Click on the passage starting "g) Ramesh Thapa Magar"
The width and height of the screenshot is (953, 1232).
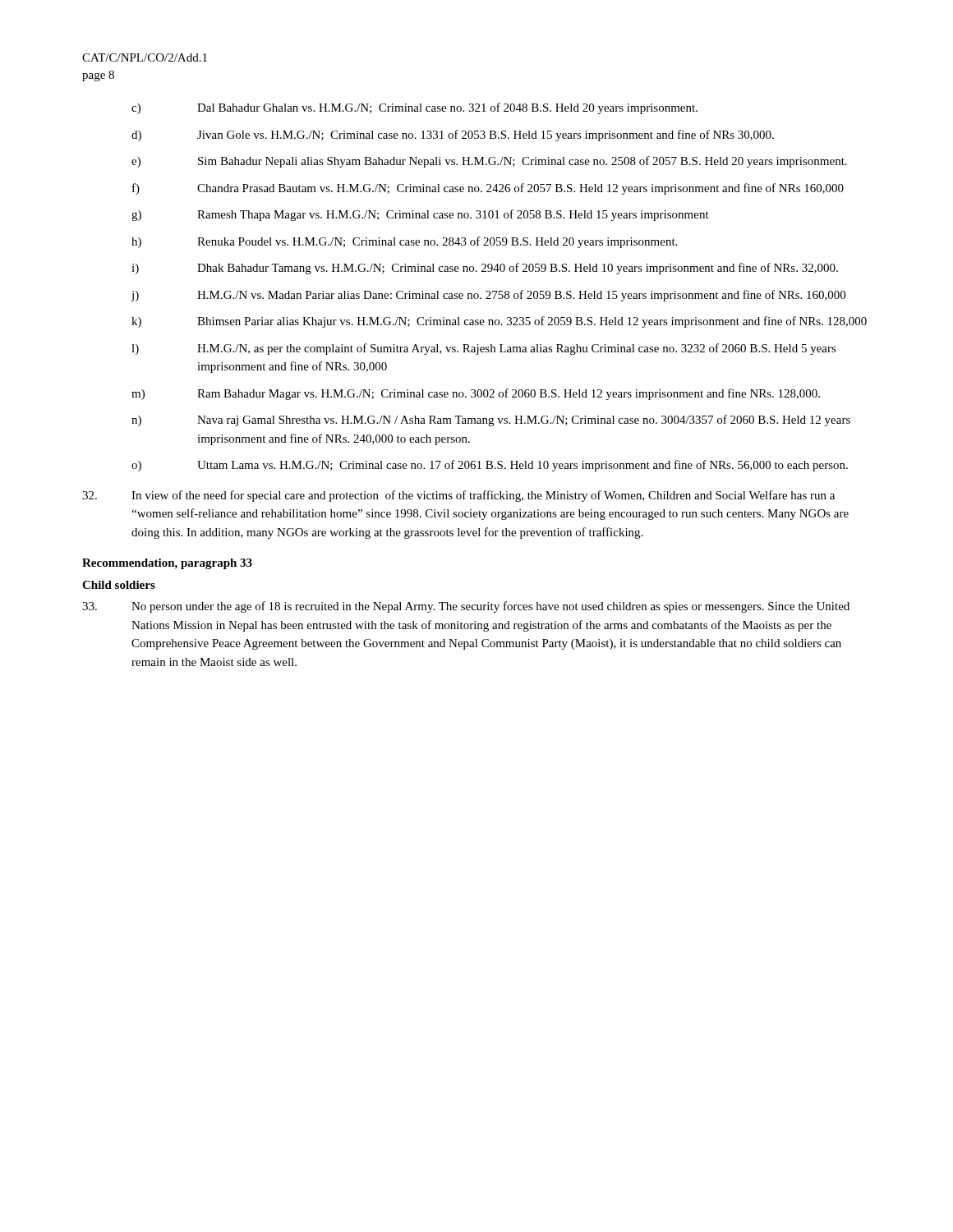coord(476,215)
